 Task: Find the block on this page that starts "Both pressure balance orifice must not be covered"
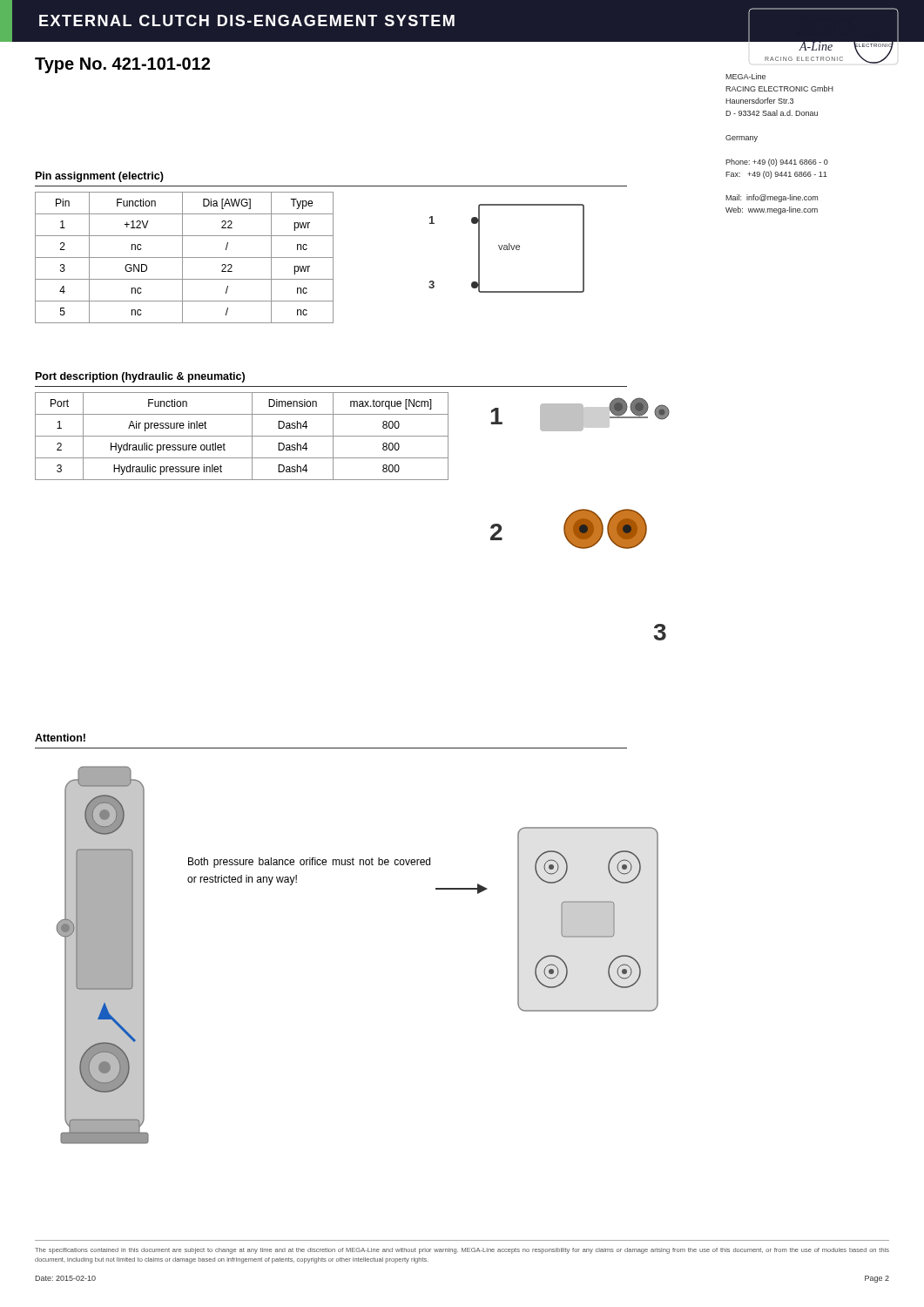pyautogui.click(x=309, y=870)
